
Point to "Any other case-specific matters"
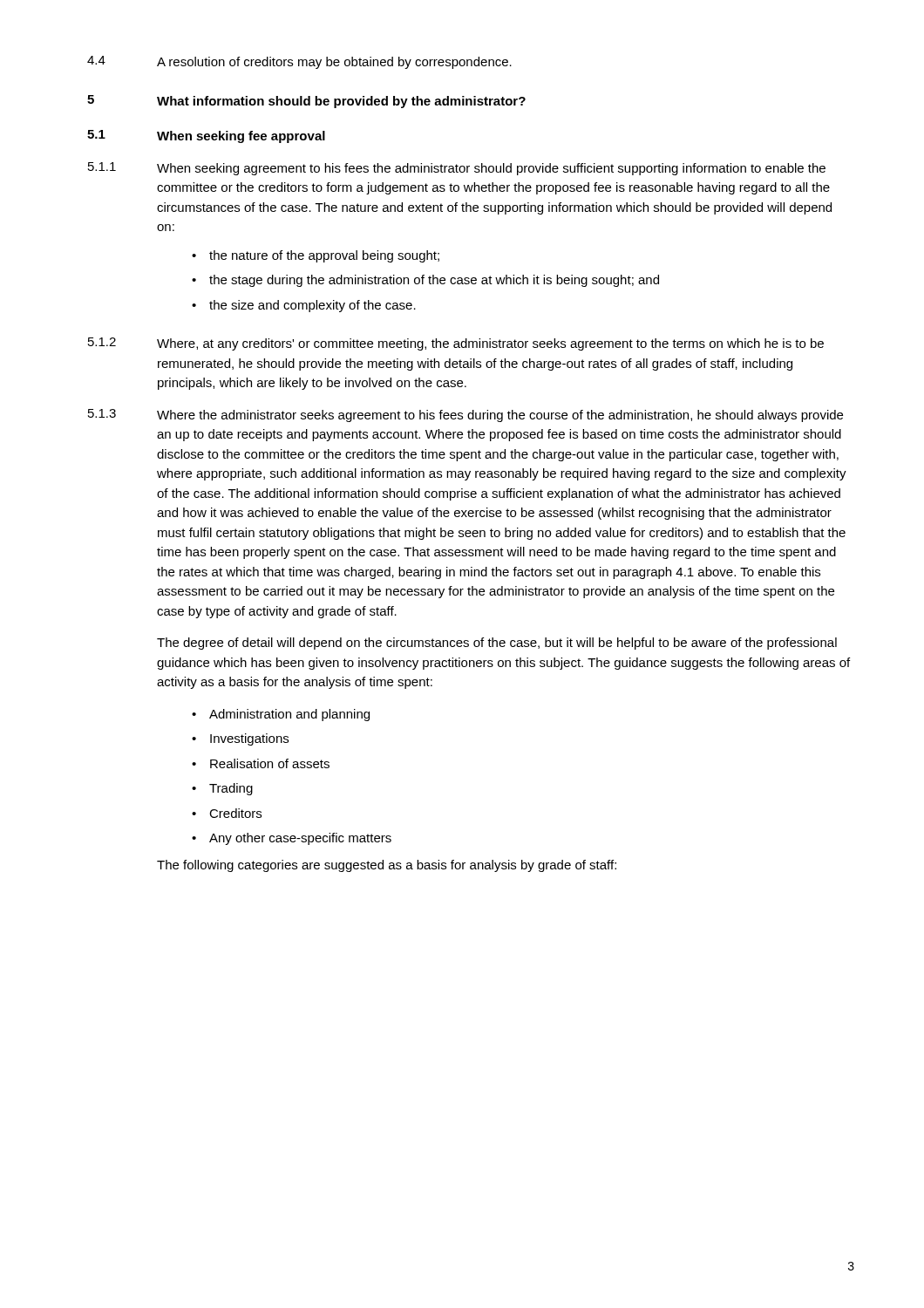tap(292, 839)
